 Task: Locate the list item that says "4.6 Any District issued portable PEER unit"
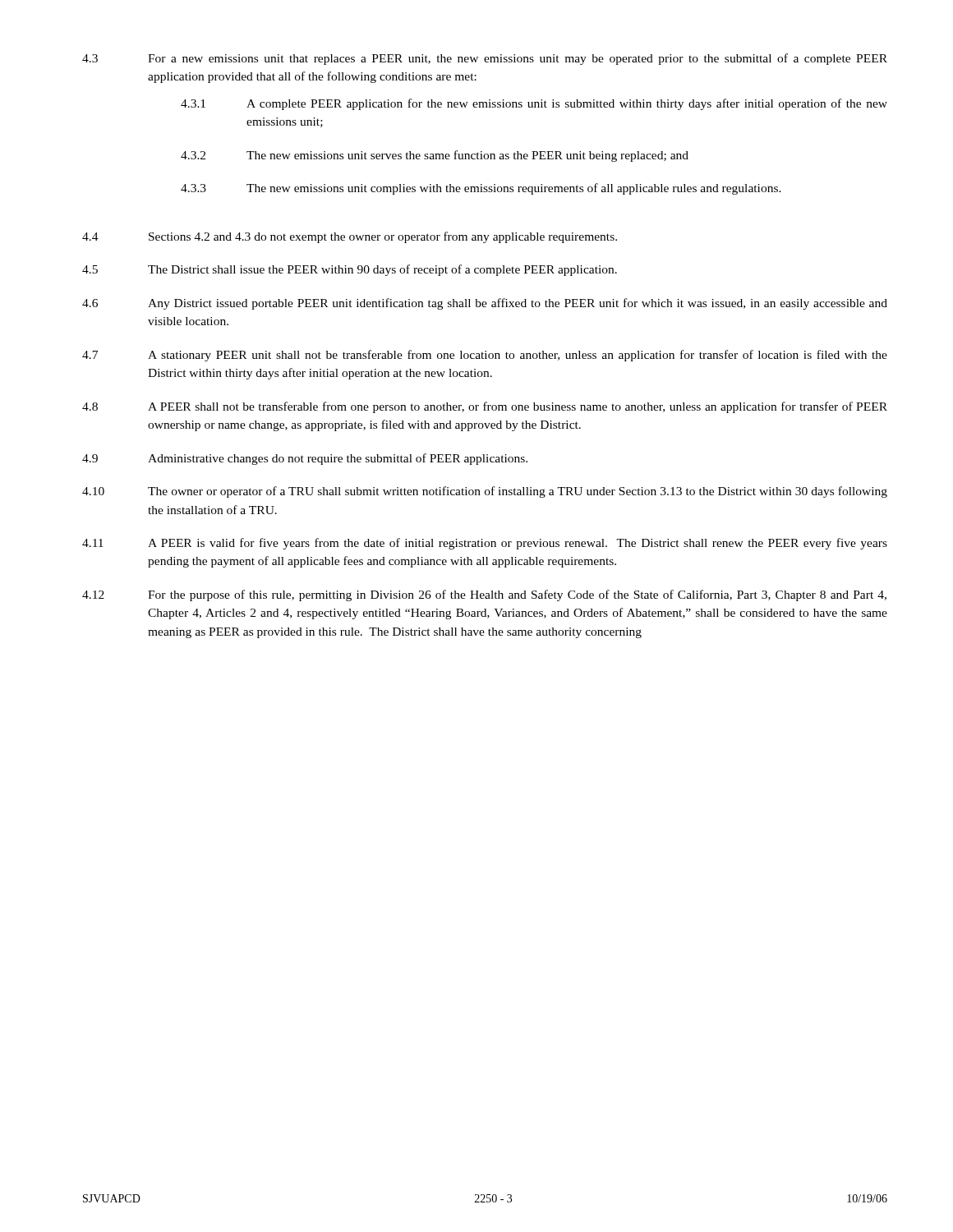click(485, 312)
